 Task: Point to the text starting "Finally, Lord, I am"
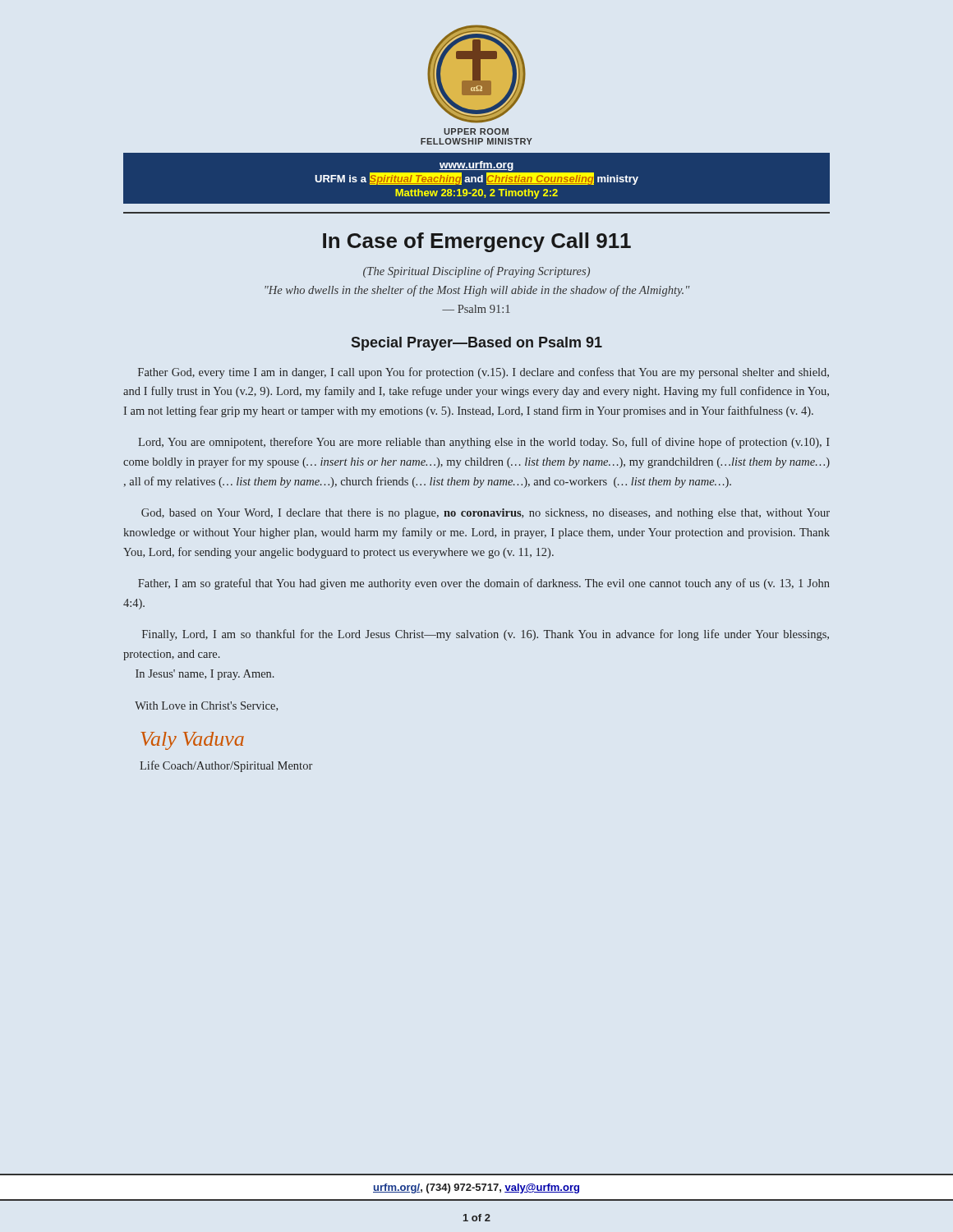point(486,635)
